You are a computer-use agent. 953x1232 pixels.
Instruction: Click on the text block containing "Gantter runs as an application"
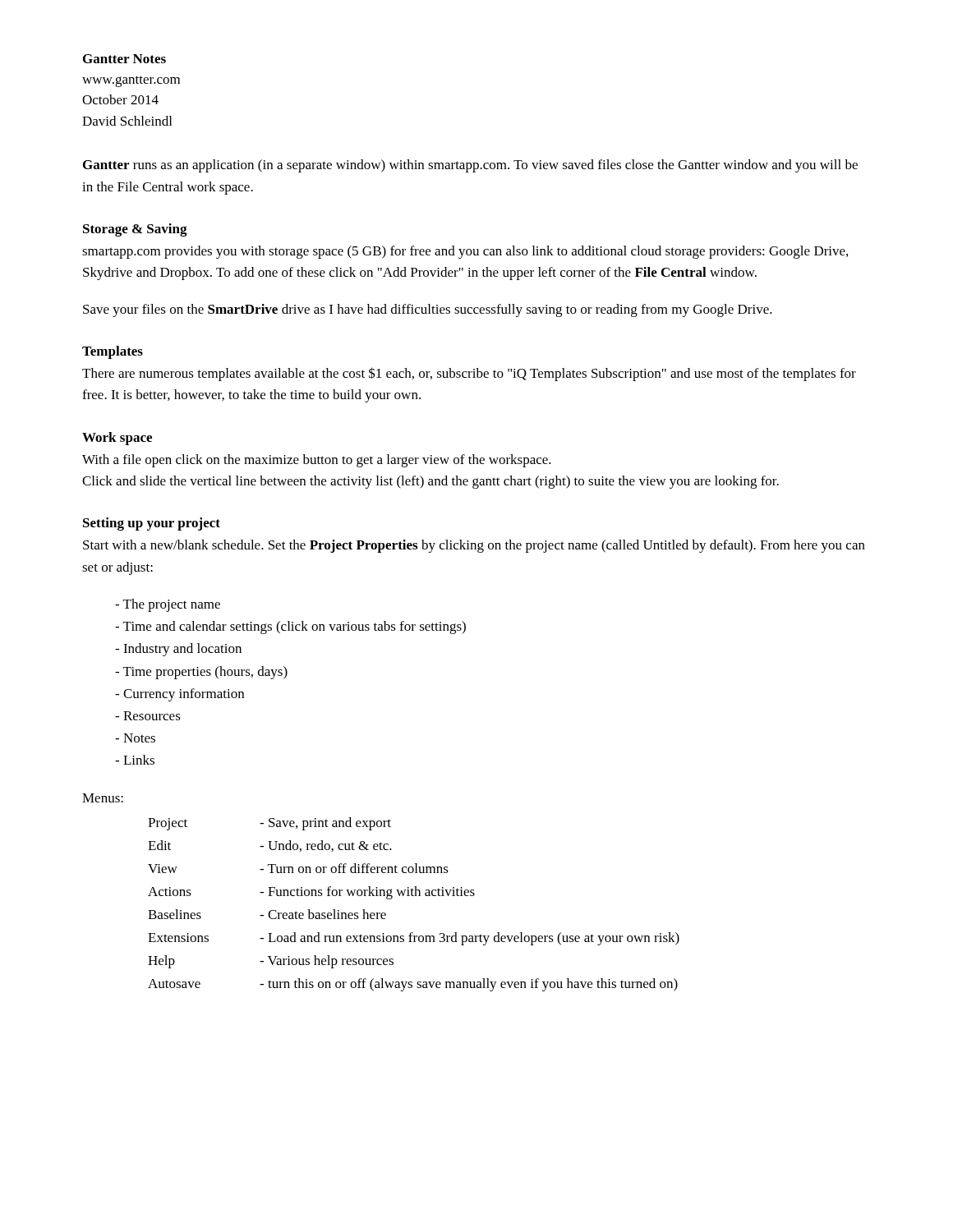coord(470,176)
